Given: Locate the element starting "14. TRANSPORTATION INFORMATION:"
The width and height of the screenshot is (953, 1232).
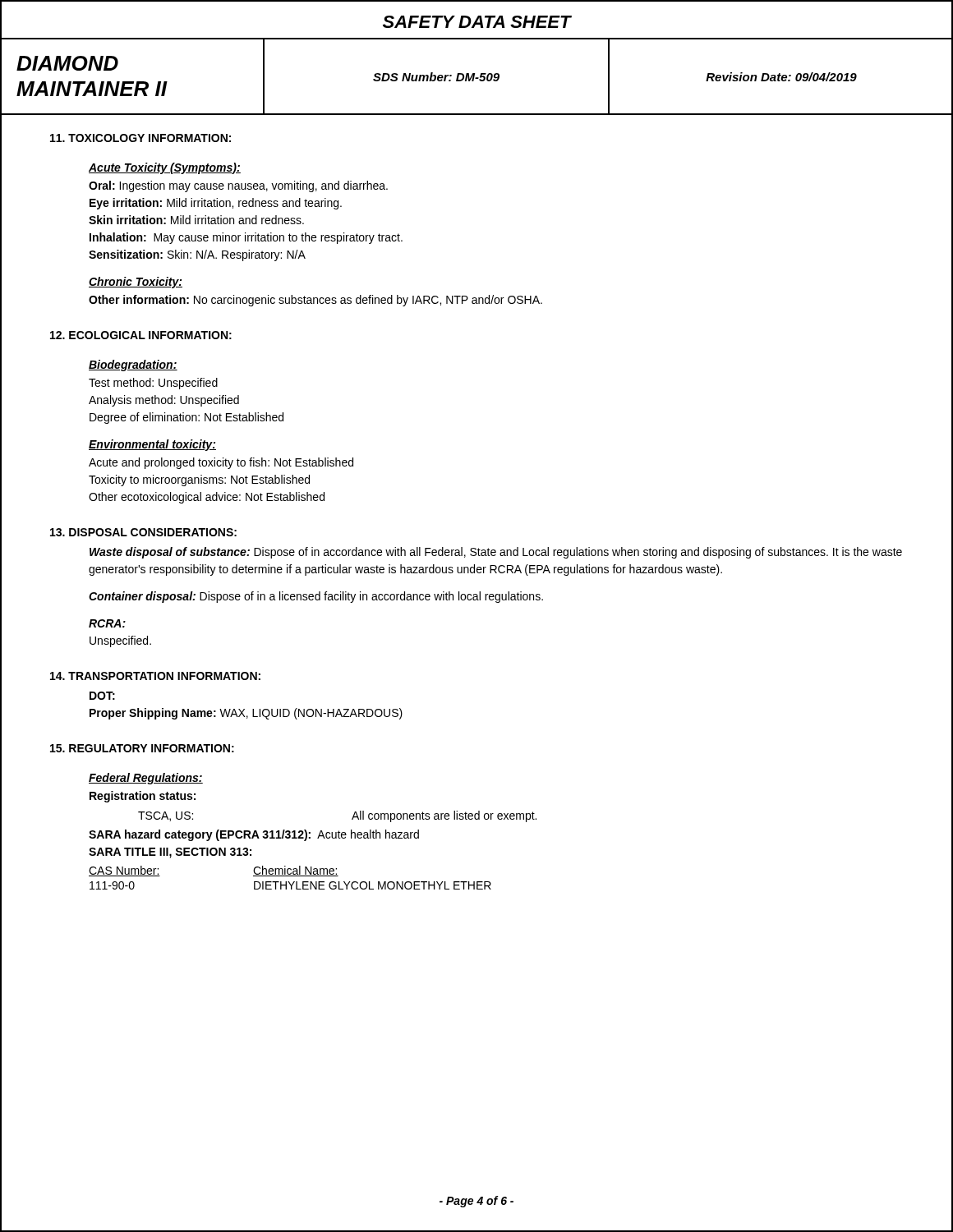Looking at the screenshot, I should tap(155, 676).
